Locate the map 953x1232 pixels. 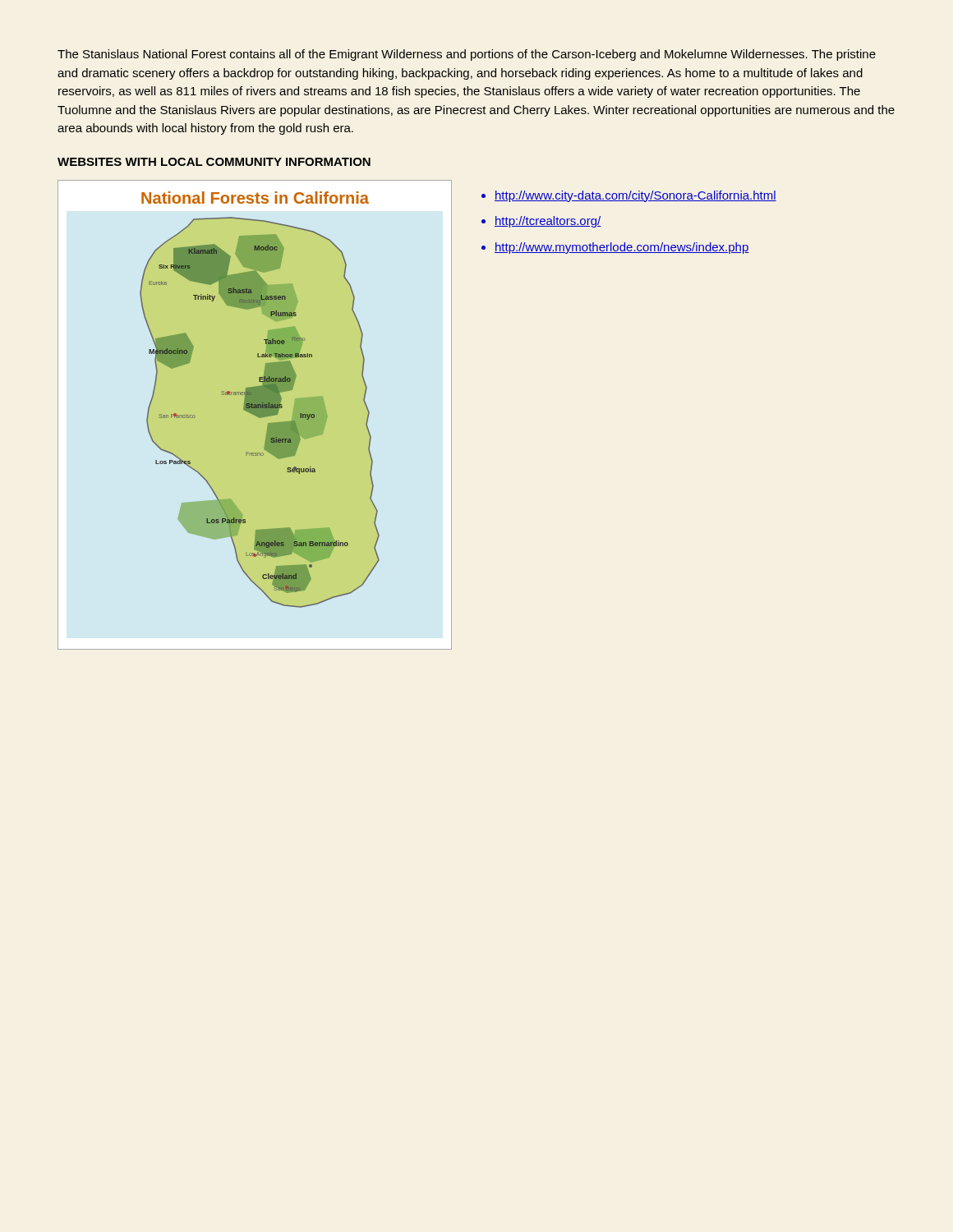pos(255,414)
